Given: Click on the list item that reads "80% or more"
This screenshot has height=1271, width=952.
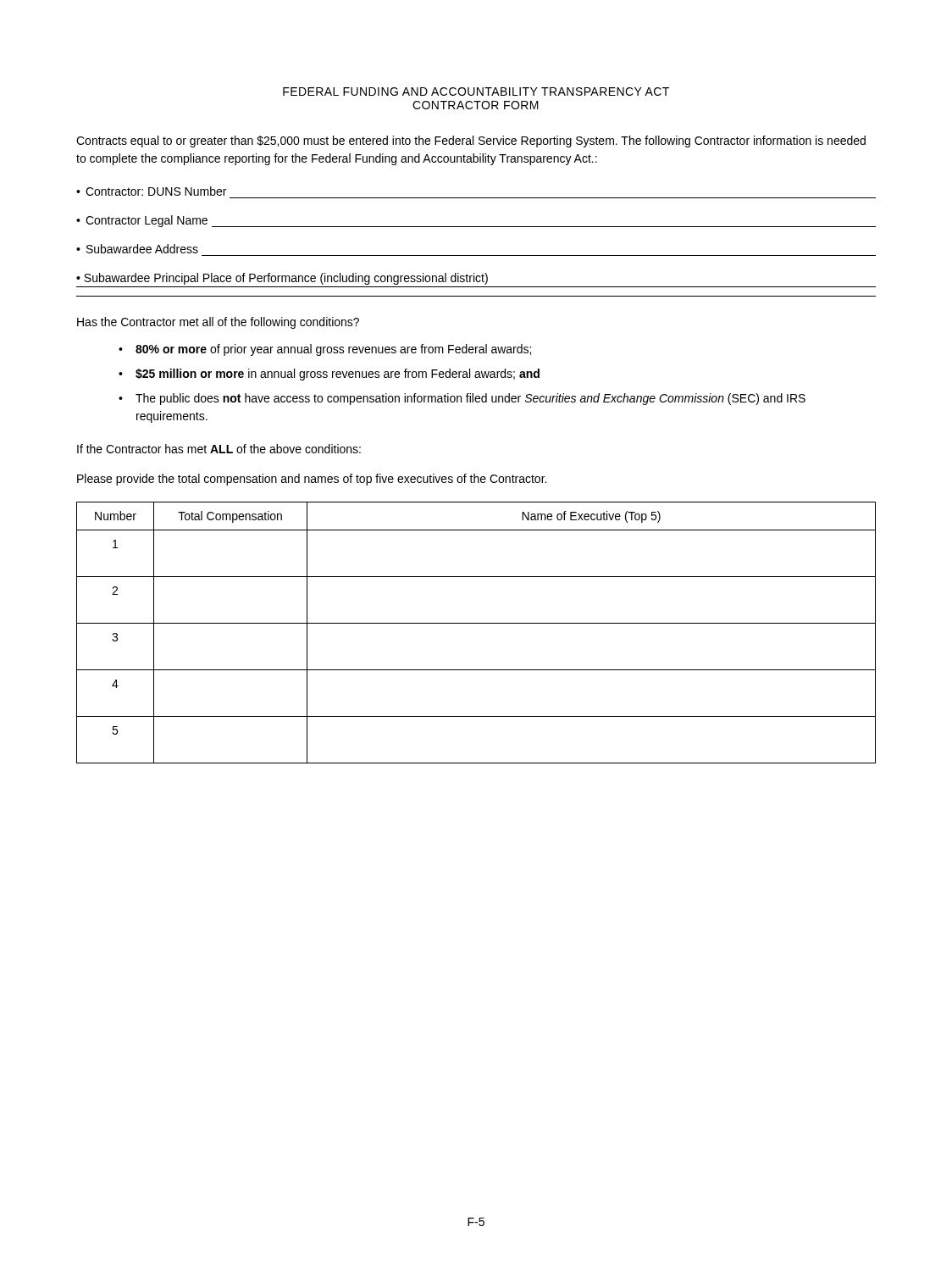Looking at the screenshot, I should 334,349.
